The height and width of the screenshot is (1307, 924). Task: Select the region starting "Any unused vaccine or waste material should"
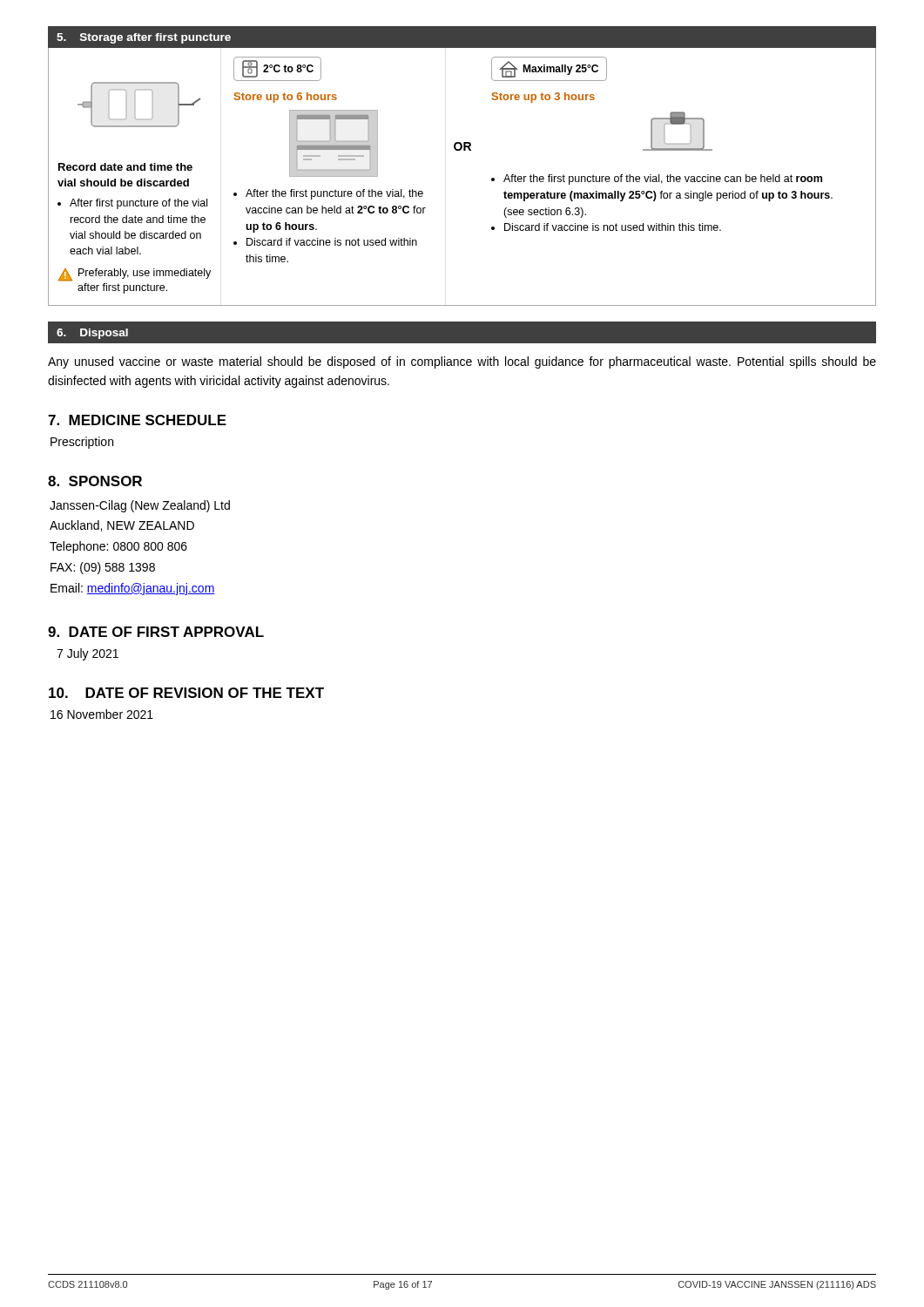[x=462, y=371]
